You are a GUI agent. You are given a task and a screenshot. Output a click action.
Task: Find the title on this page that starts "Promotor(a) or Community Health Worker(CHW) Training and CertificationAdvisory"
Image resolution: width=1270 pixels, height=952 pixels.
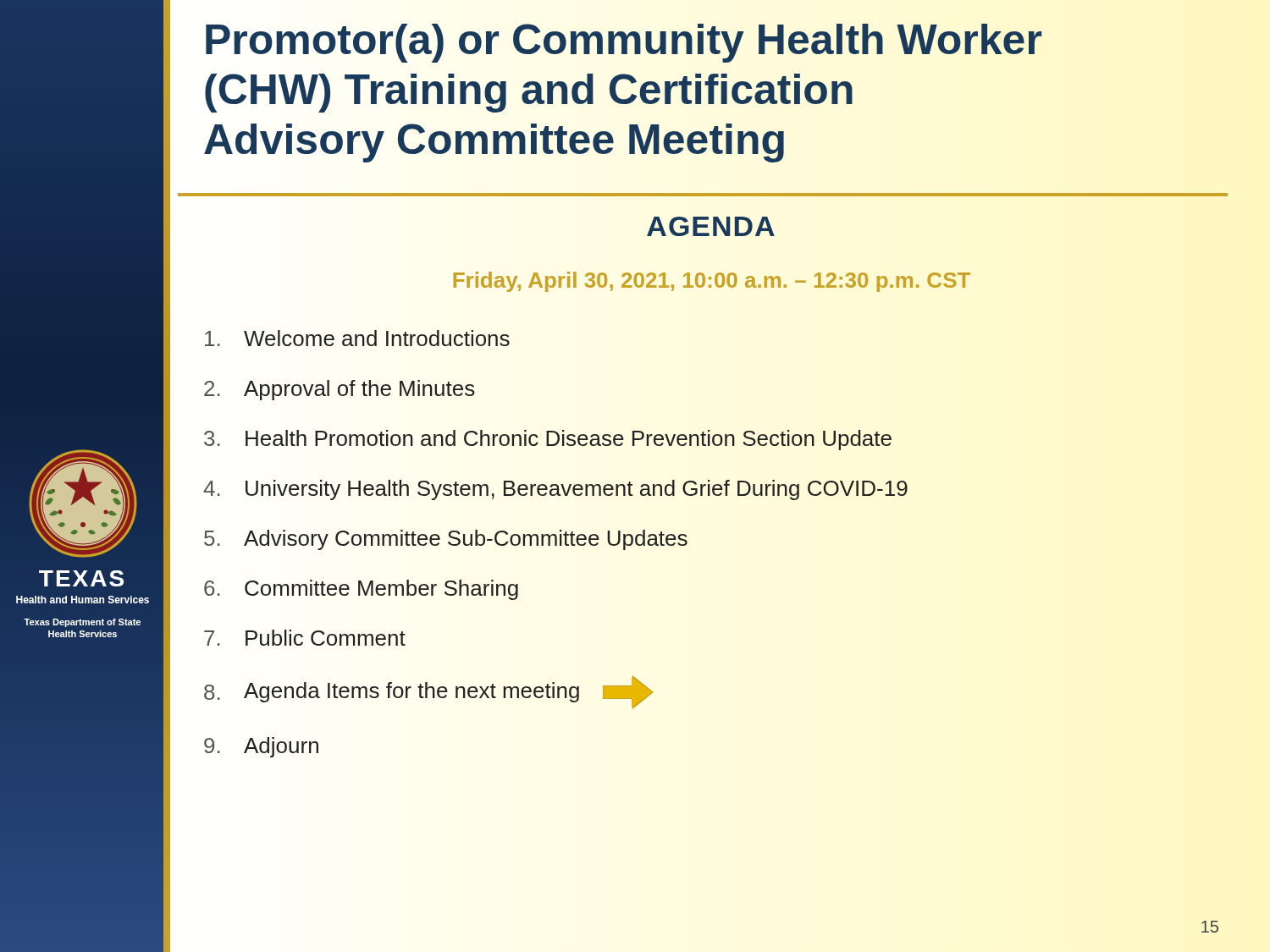click(703, 90)
